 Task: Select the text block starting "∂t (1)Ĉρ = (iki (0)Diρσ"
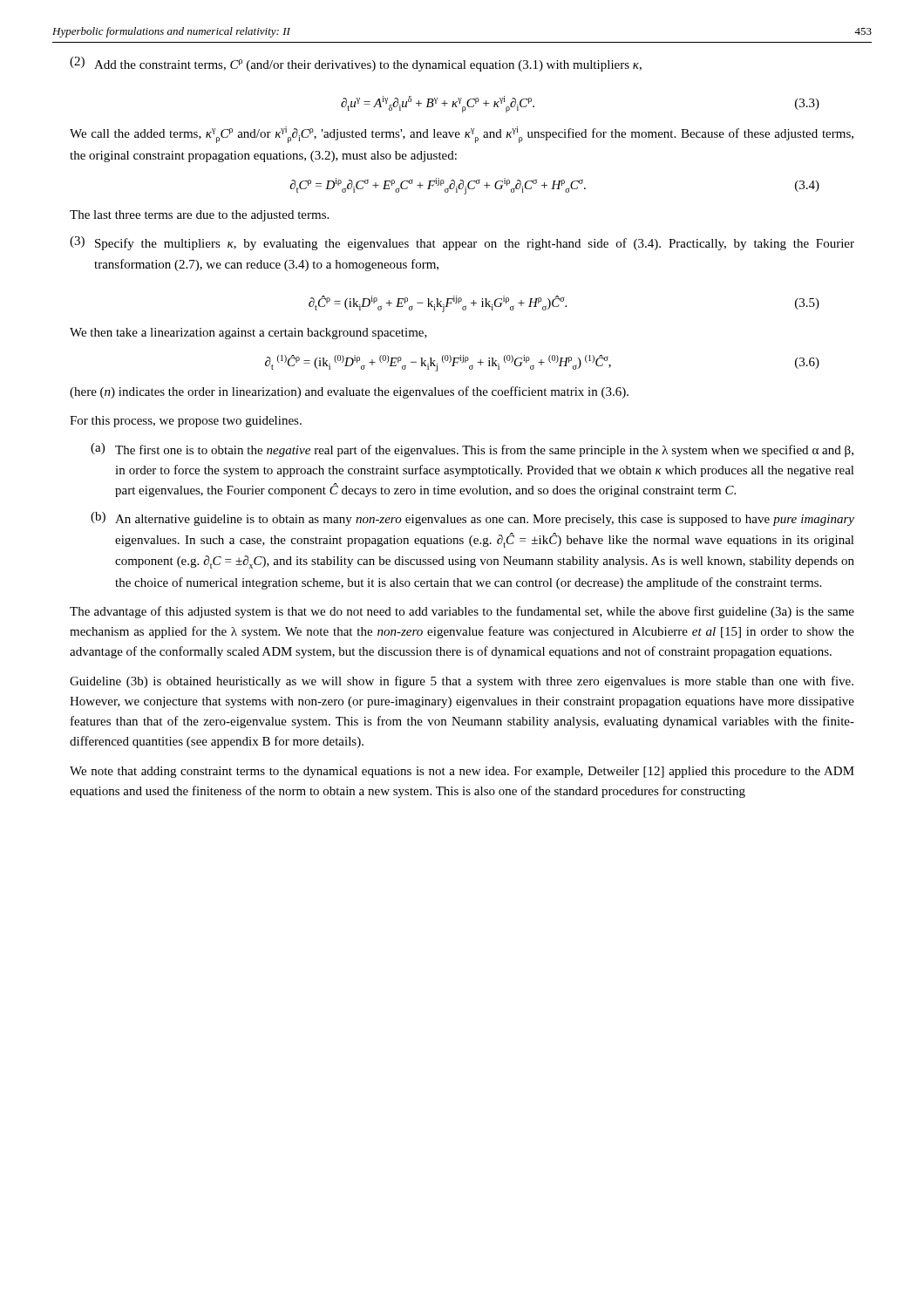pyautogui.click(x=462, y=362)
